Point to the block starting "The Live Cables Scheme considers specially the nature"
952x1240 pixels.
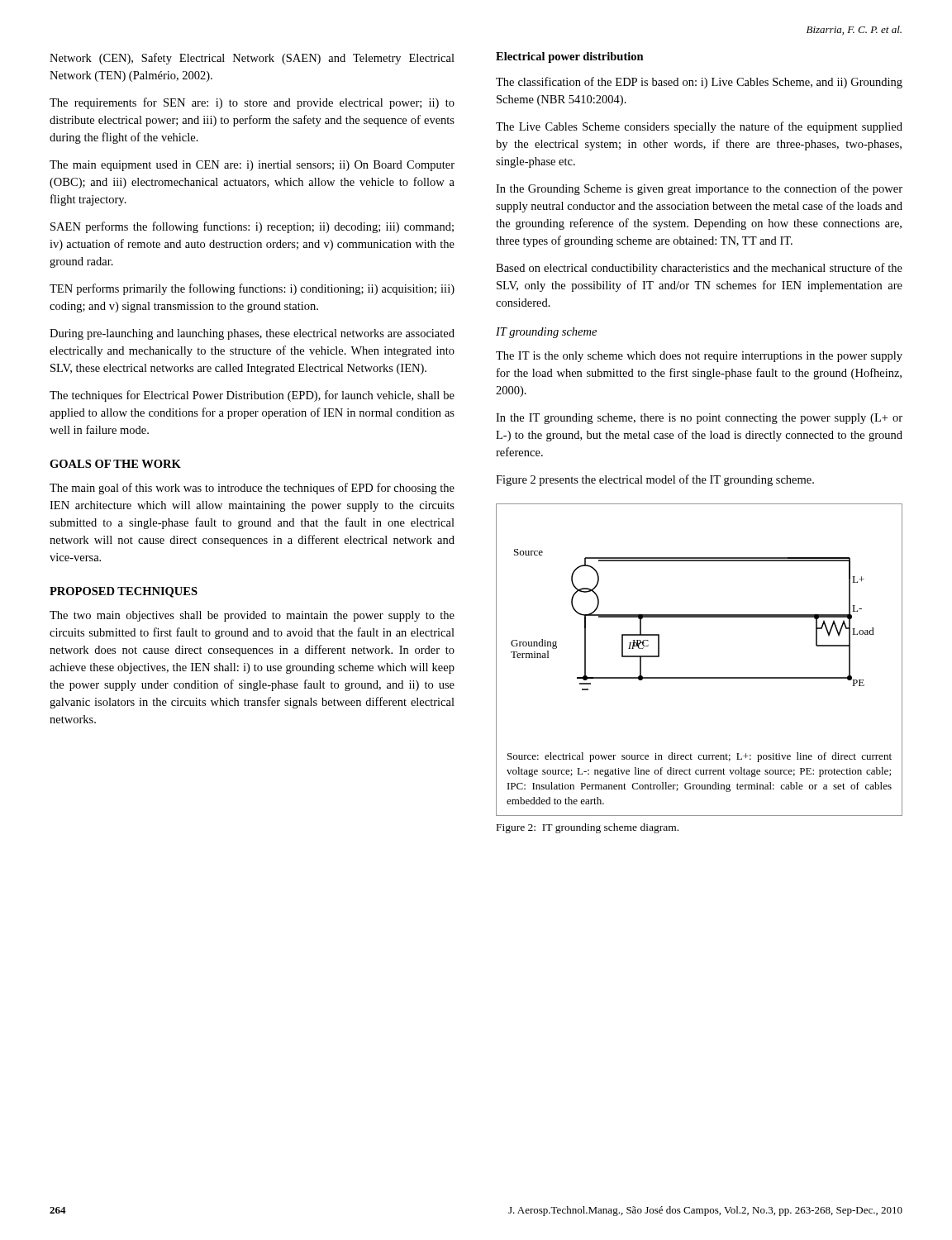click(x=699, y=144)
